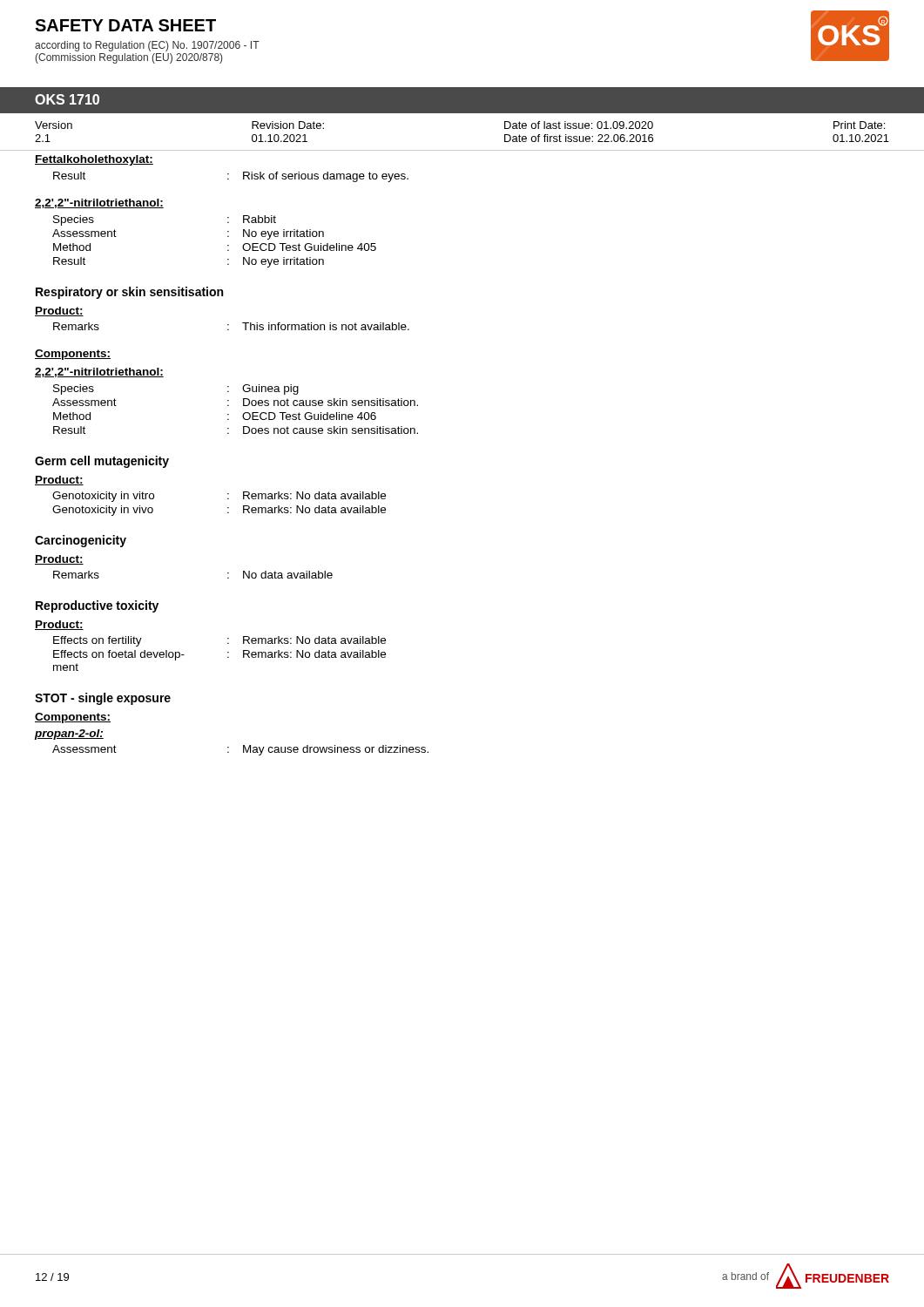The height and width of the screenshot is (1307, 924).
Task: Select the element starting "Result : Risk"
Action: (231, 177)
